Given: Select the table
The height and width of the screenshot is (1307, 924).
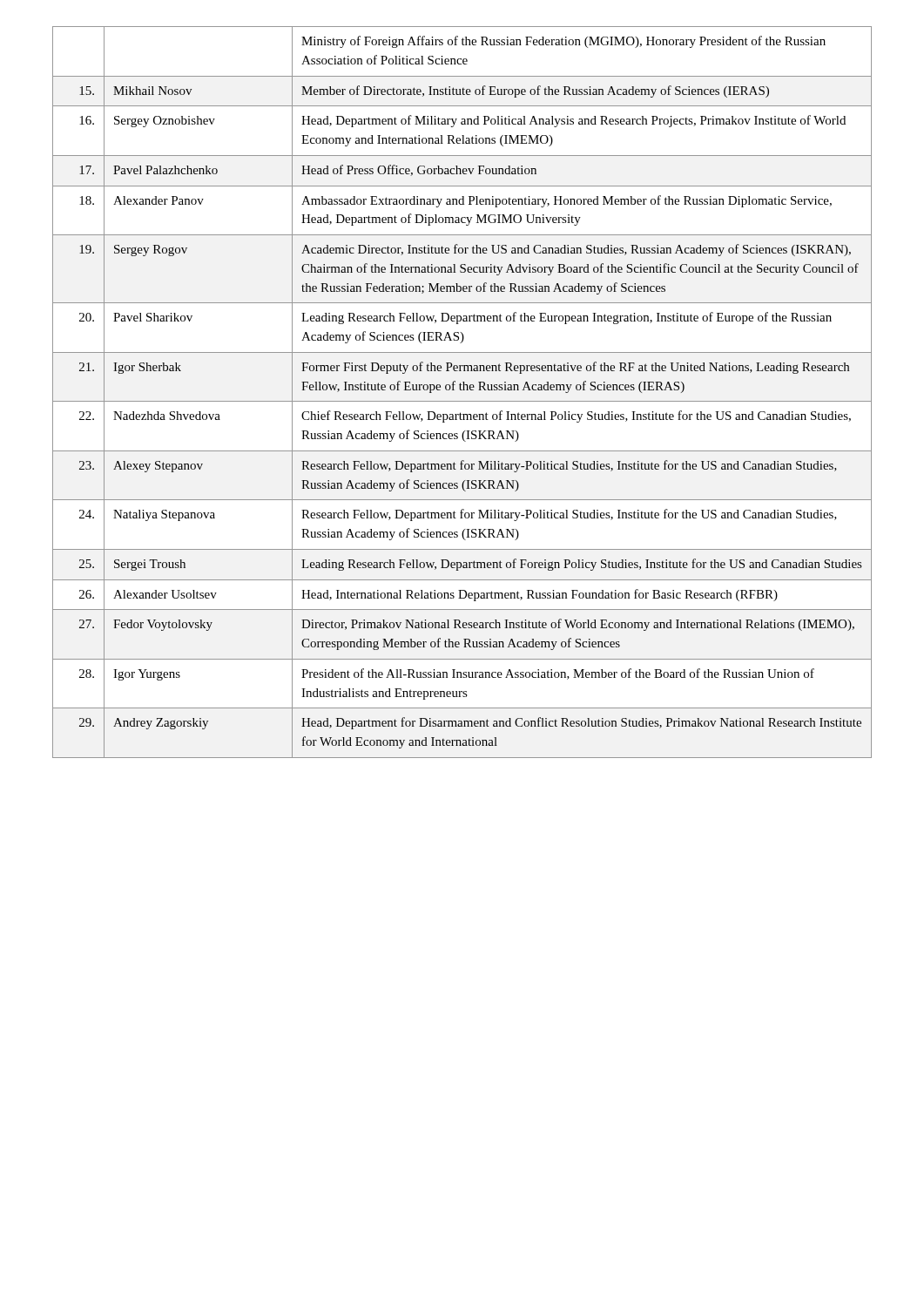Looking at the screenshot, I should click(462, 392).
